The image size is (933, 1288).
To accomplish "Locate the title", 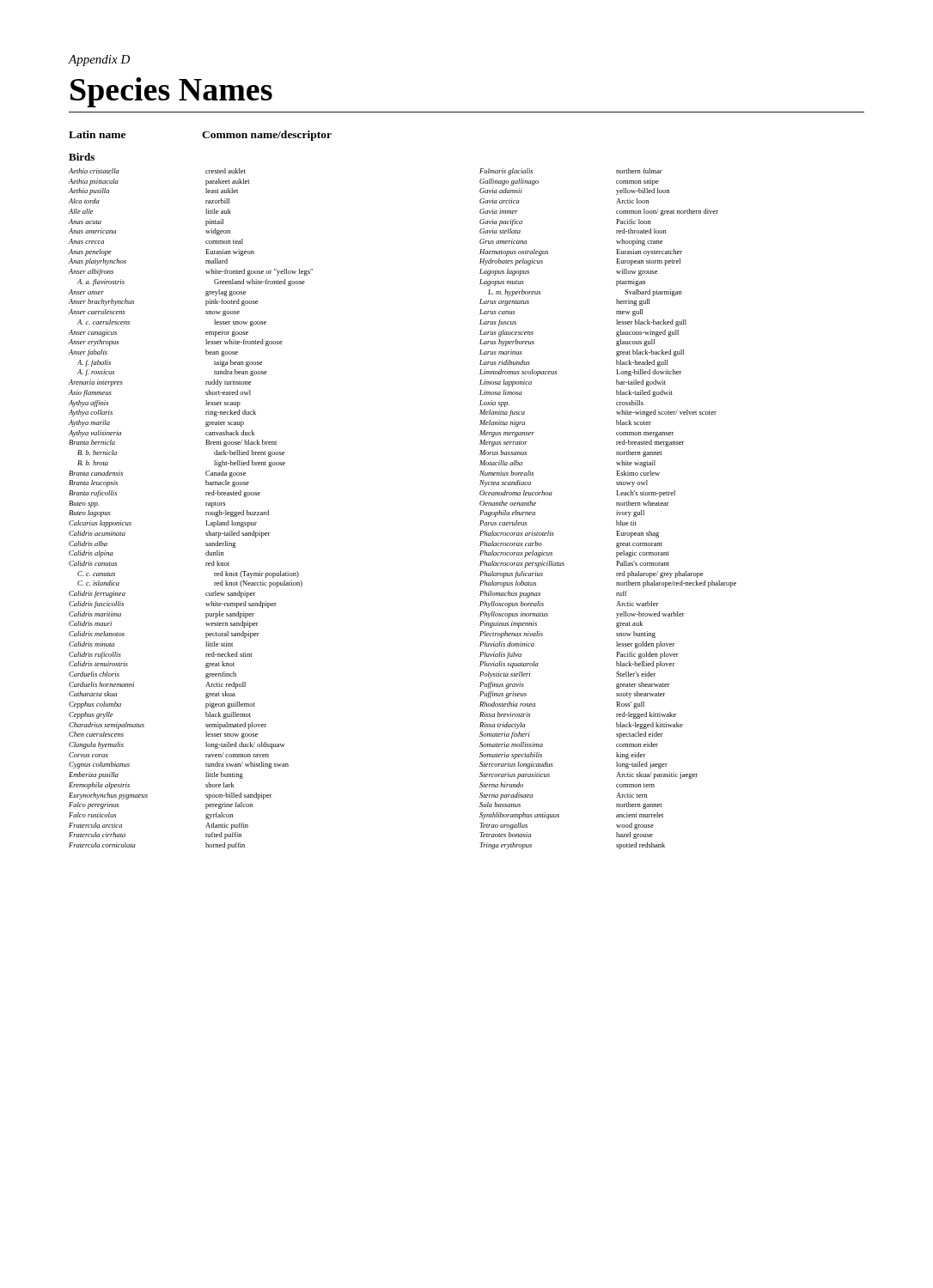I will coord(171,89).
